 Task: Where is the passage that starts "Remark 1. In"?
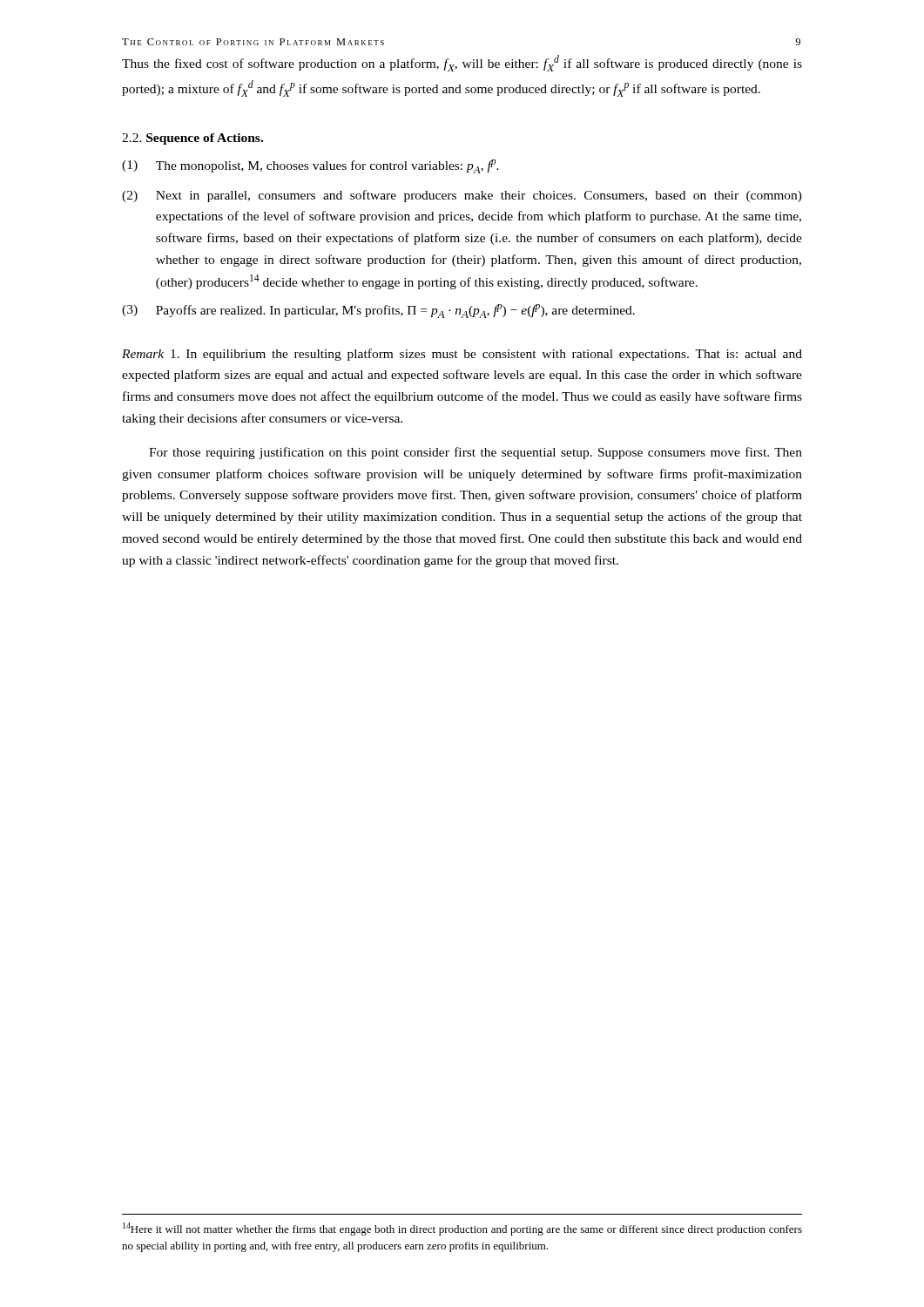[462, 386]
